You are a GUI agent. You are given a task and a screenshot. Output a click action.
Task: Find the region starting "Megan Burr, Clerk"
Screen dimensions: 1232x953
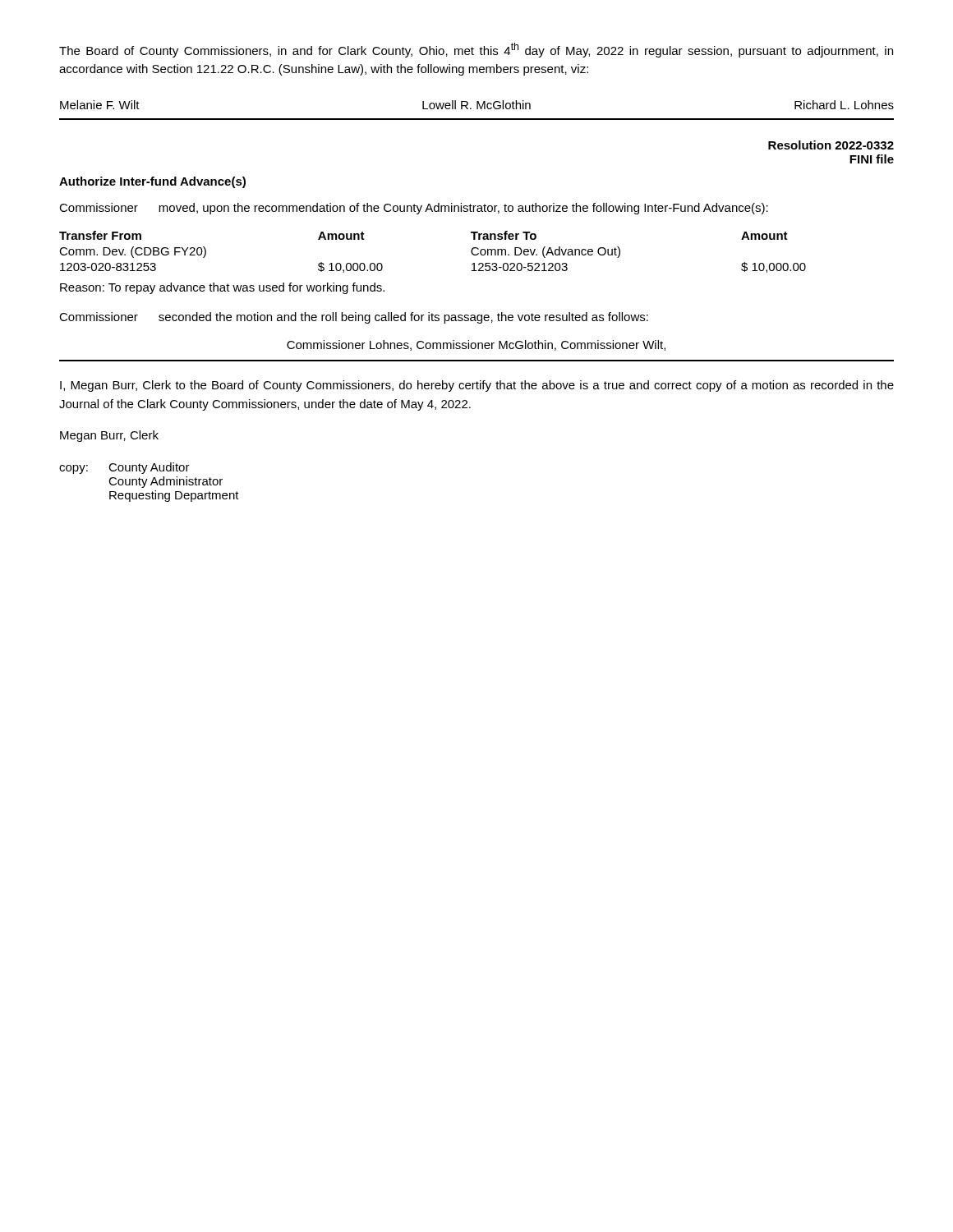[109, 435]
